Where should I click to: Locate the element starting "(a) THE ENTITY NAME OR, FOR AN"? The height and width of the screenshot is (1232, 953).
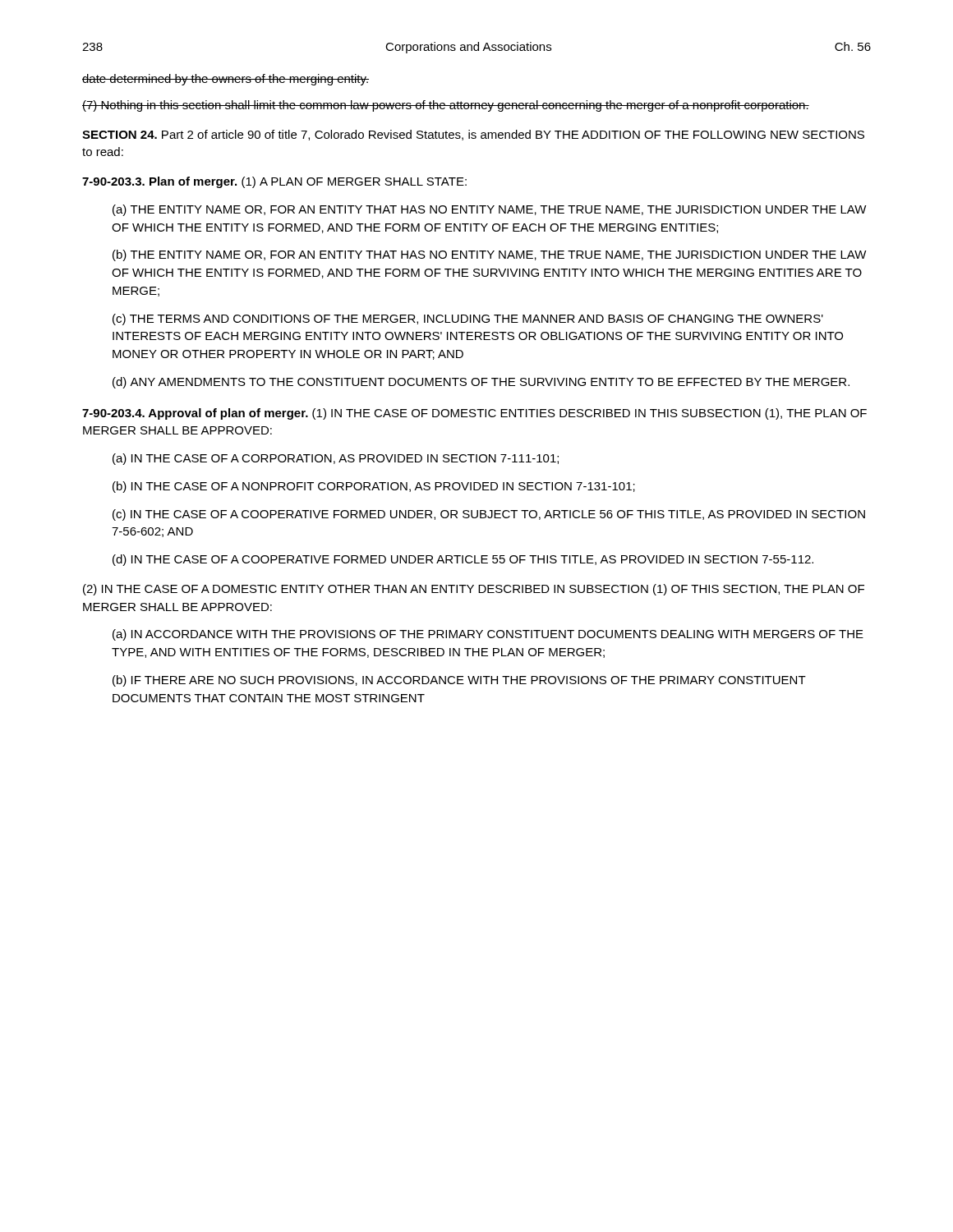click(x=489, y=218)
